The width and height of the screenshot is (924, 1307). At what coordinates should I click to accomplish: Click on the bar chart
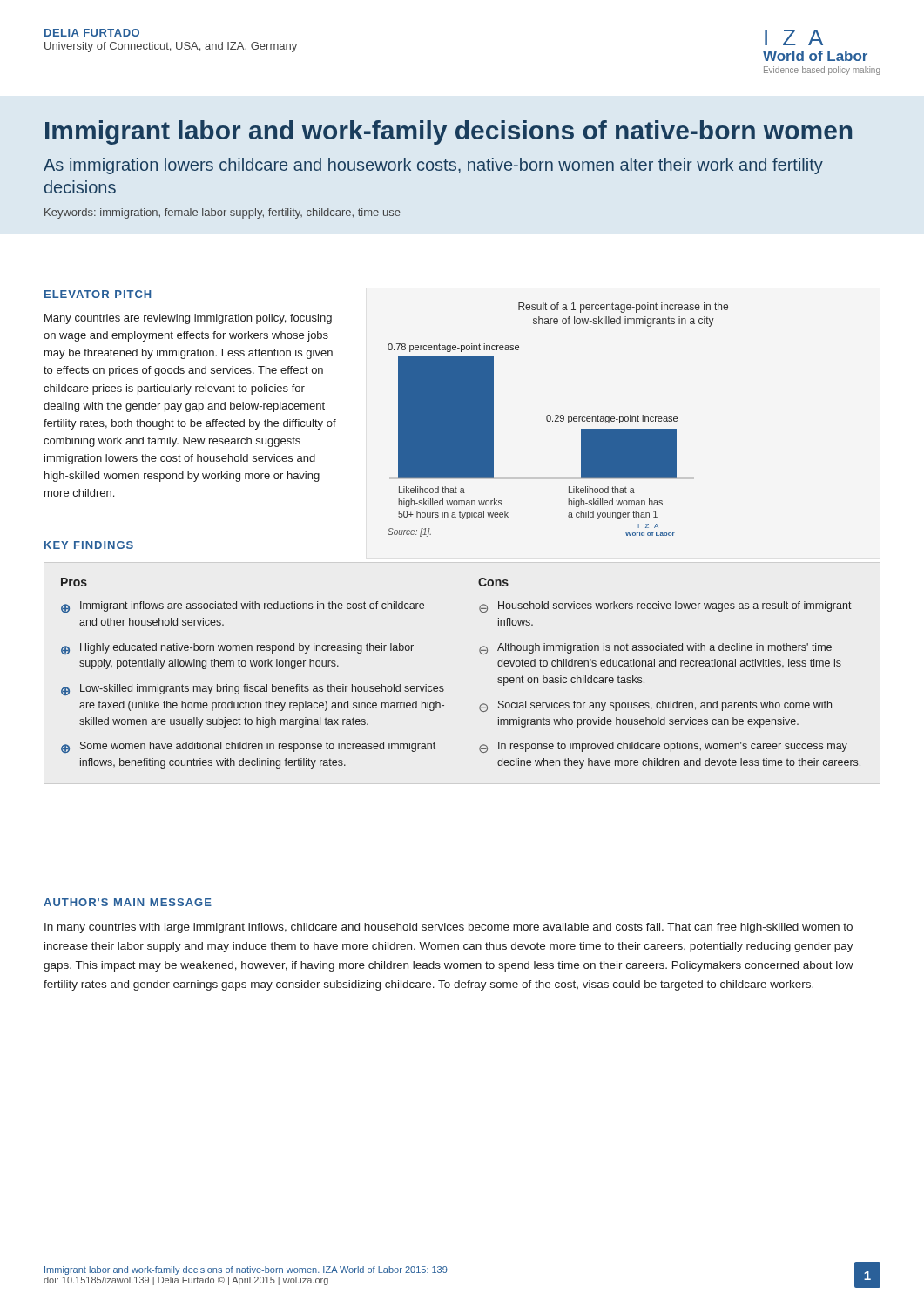(623, 423)
